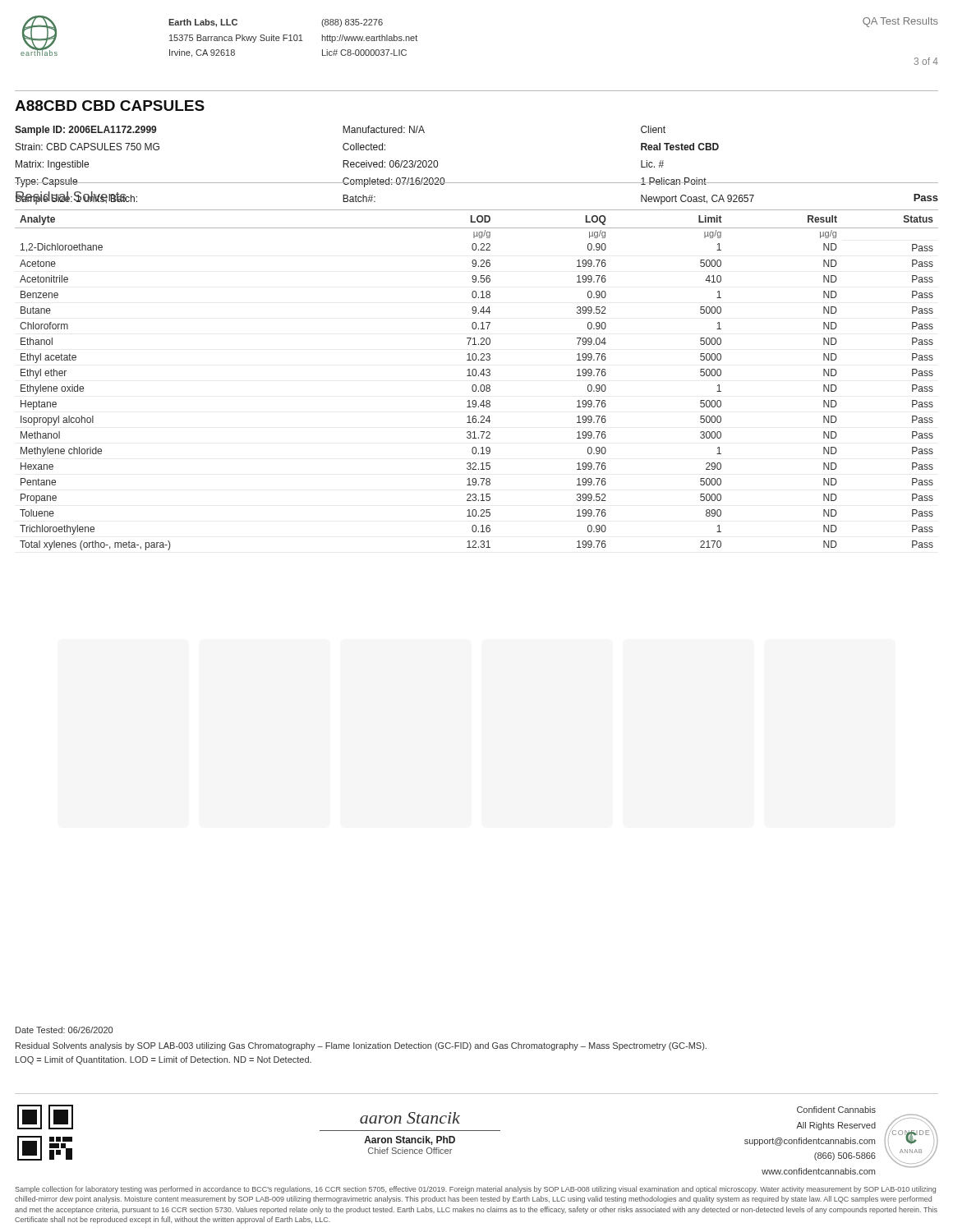Image resolution: width=953 pixels, height=1232 pixels.
Task: Point to the block beginning "Sample collection for laboratory"
Action: (x=476, y=1205)
